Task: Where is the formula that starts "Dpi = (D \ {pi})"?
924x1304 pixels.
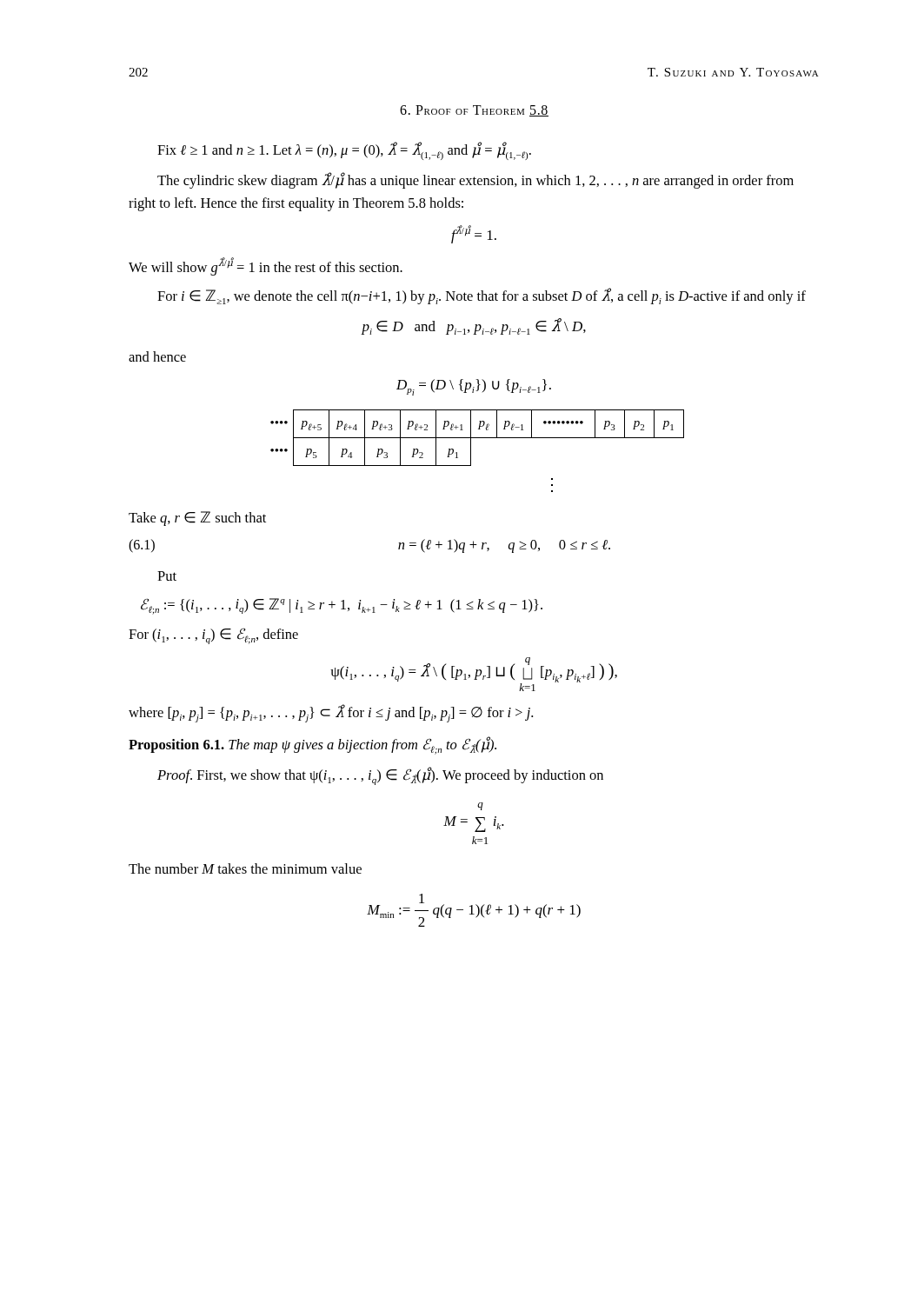Action: point(474,387)
